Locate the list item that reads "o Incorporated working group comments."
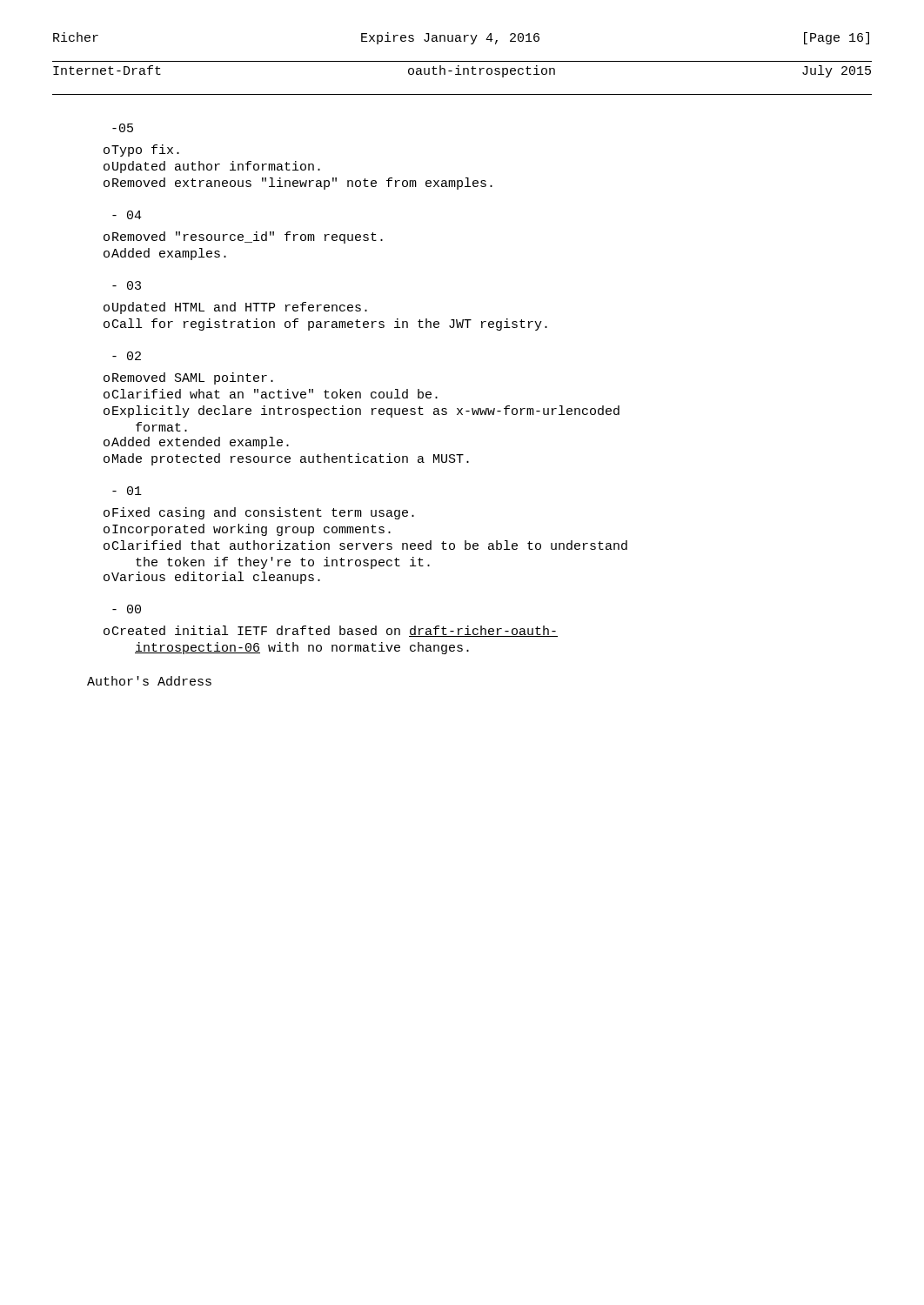This screenshot has height=1305, width=924. 247,530
